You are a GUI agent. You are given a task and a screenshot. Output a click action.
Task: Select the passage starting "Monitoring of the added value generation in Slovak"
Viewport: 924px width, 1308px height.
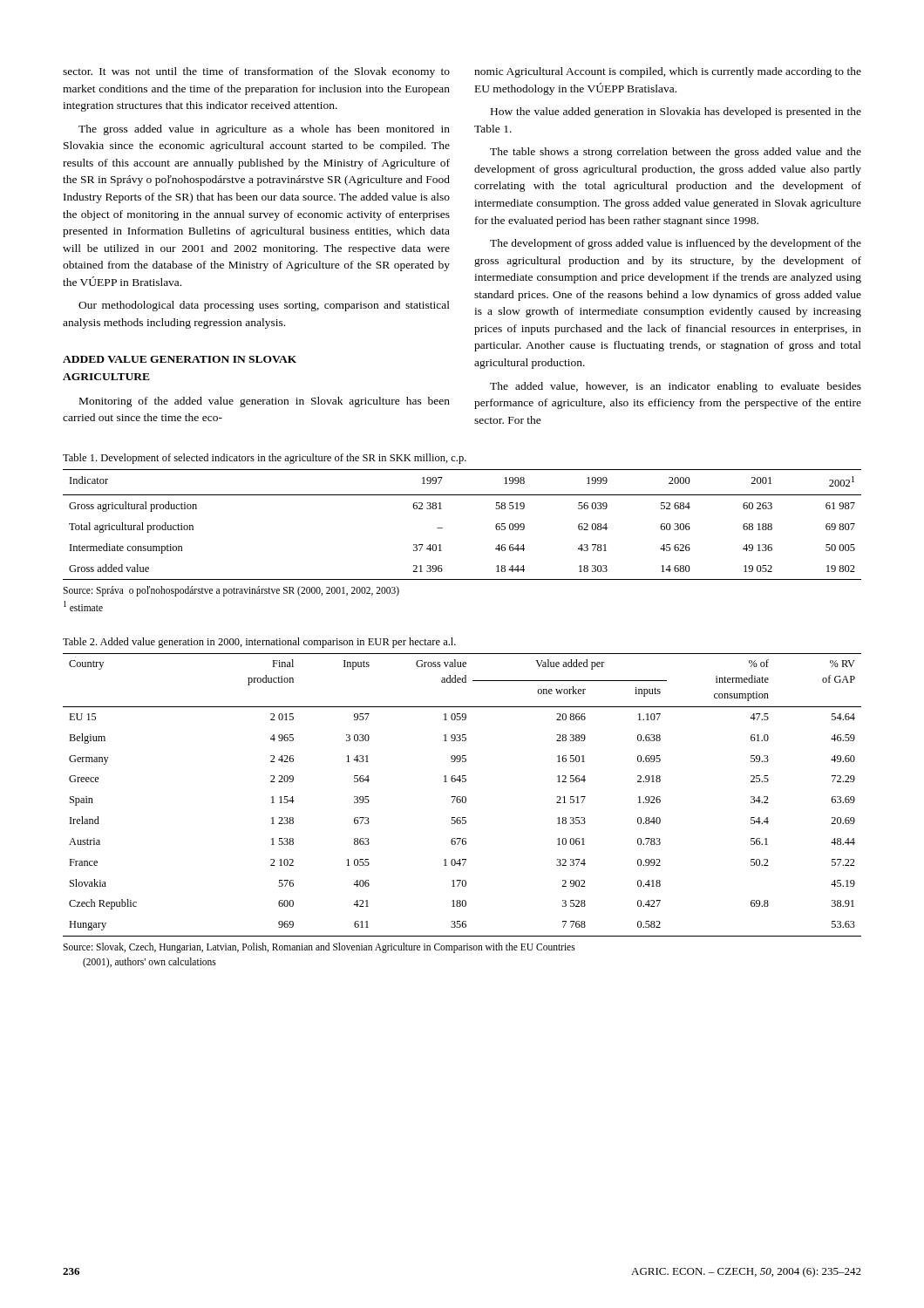tap(256, 409)
